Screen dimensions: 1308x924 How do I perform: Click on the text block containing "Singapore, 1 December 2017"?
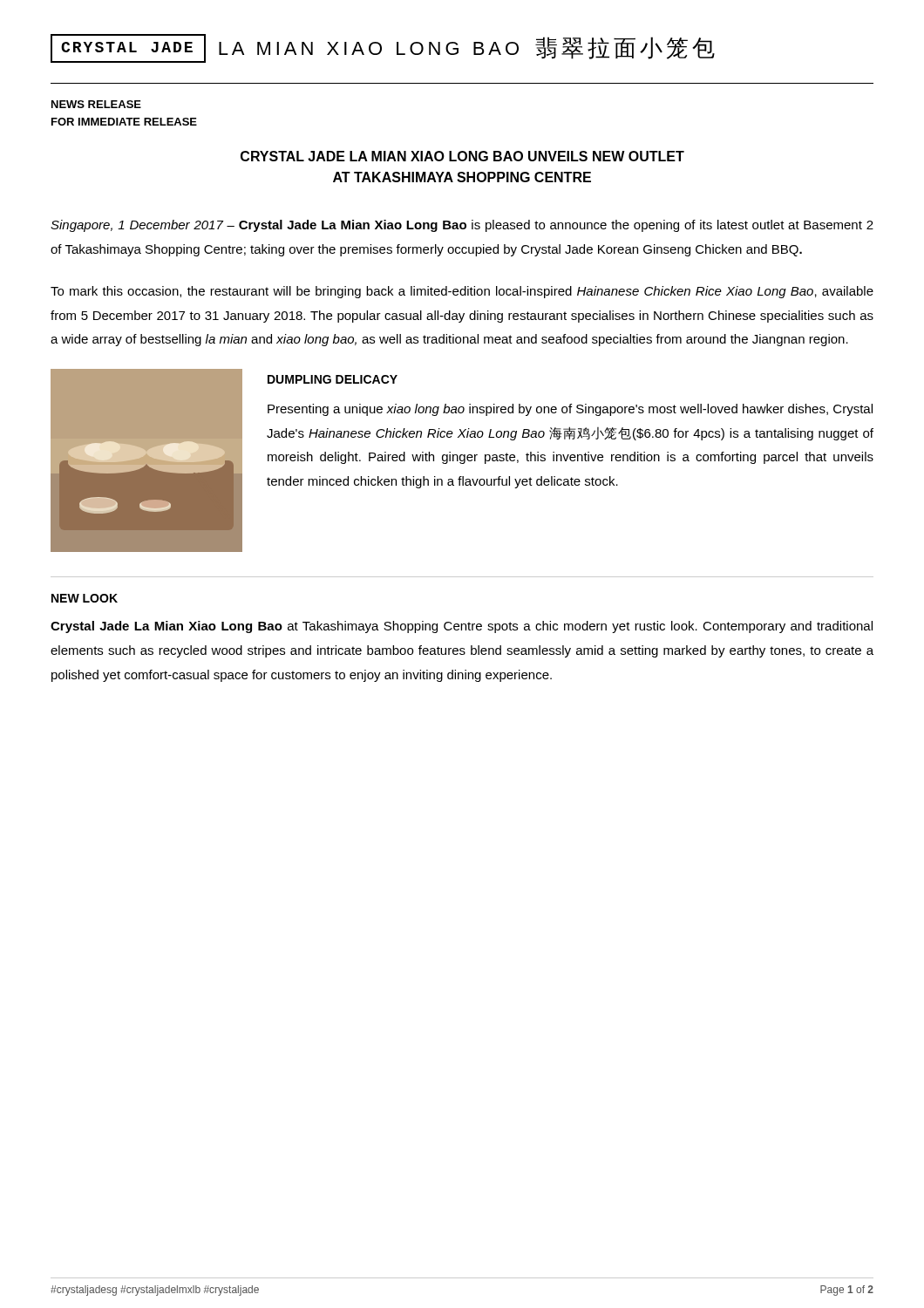(462, 237)
